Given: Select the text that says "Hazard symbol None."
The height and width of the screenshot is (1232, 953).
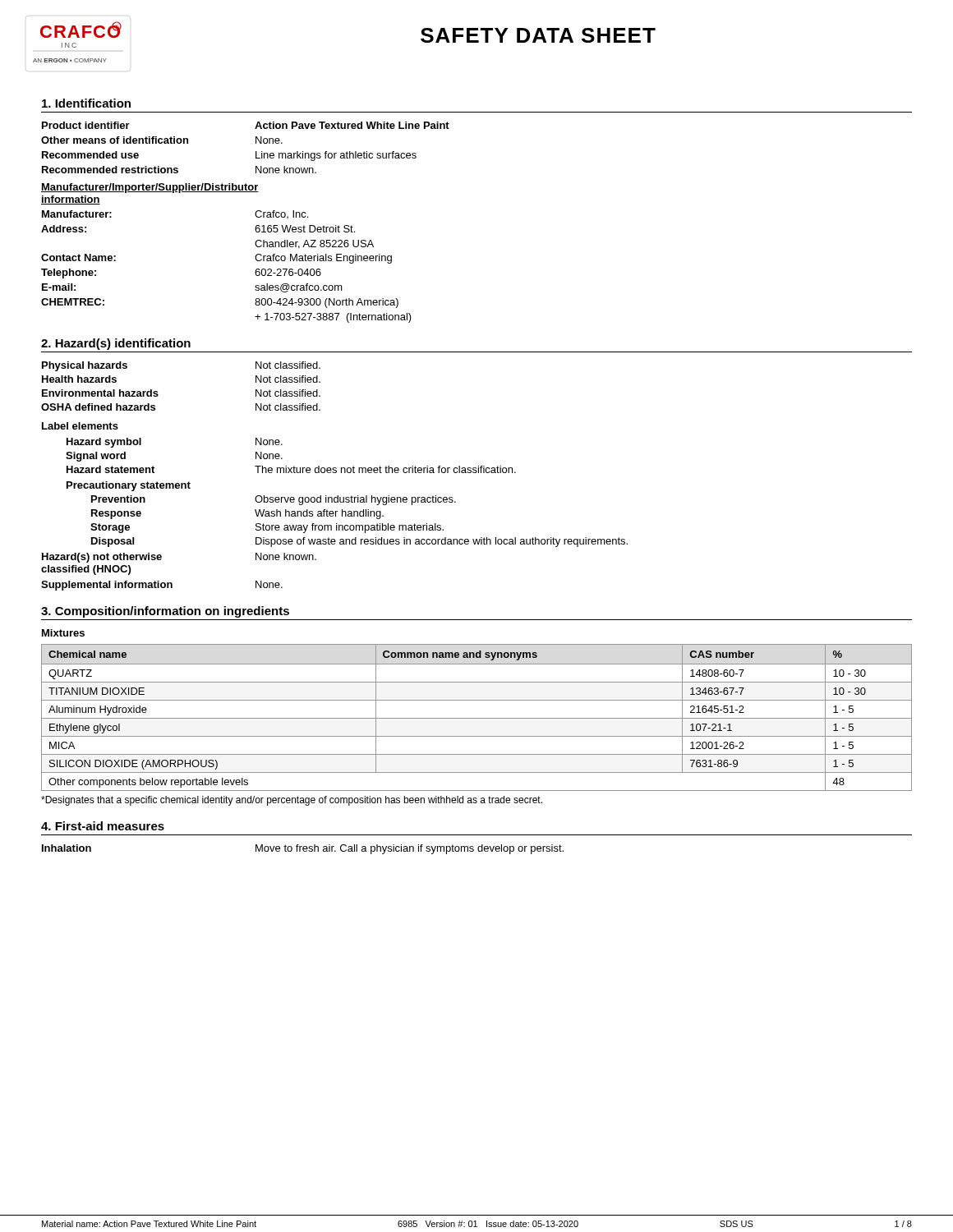Looking at the screenshot, I should click(x=99, y=442).
